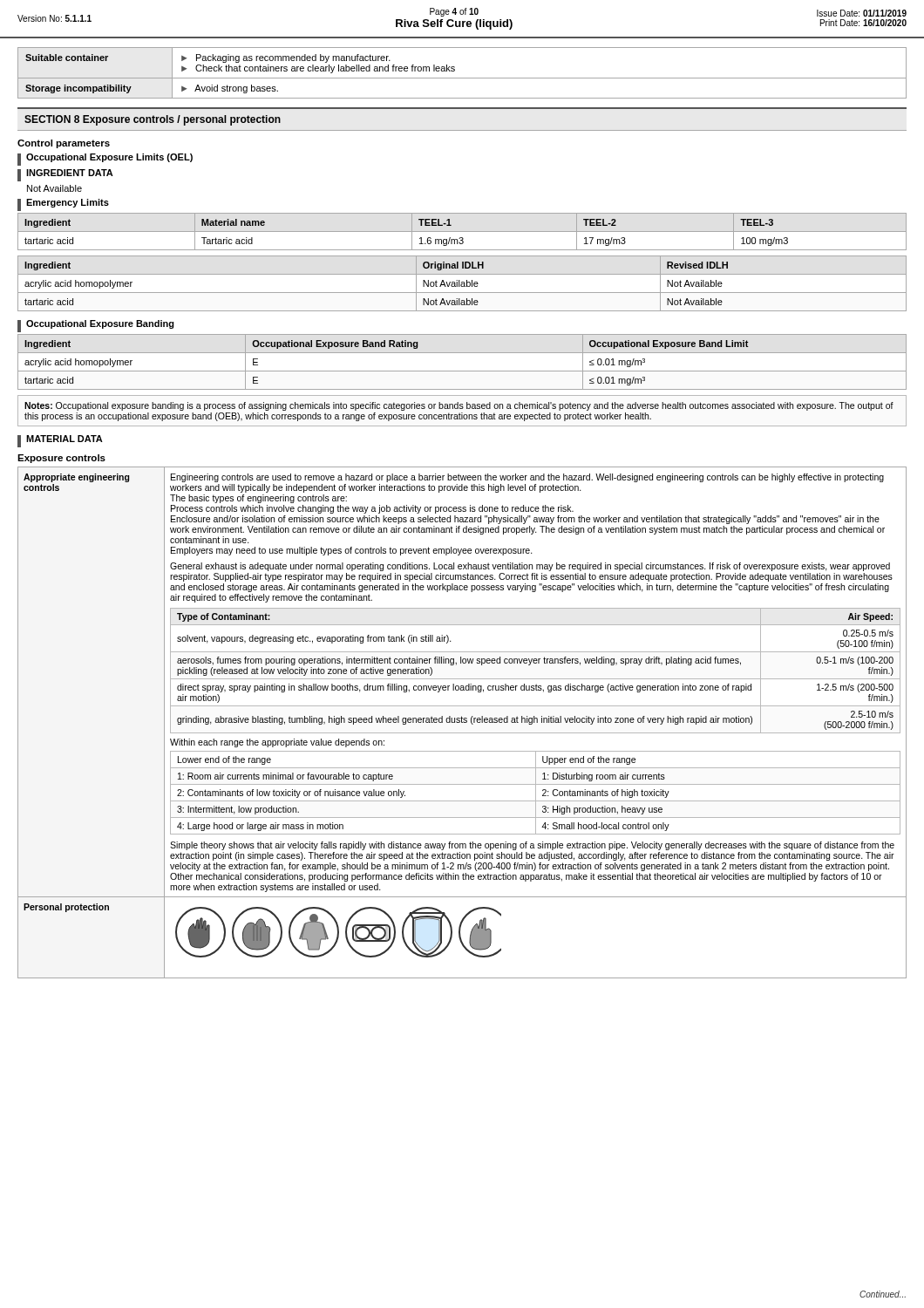Locate the text starting "Exposure controls"

(x=61, y=458)
